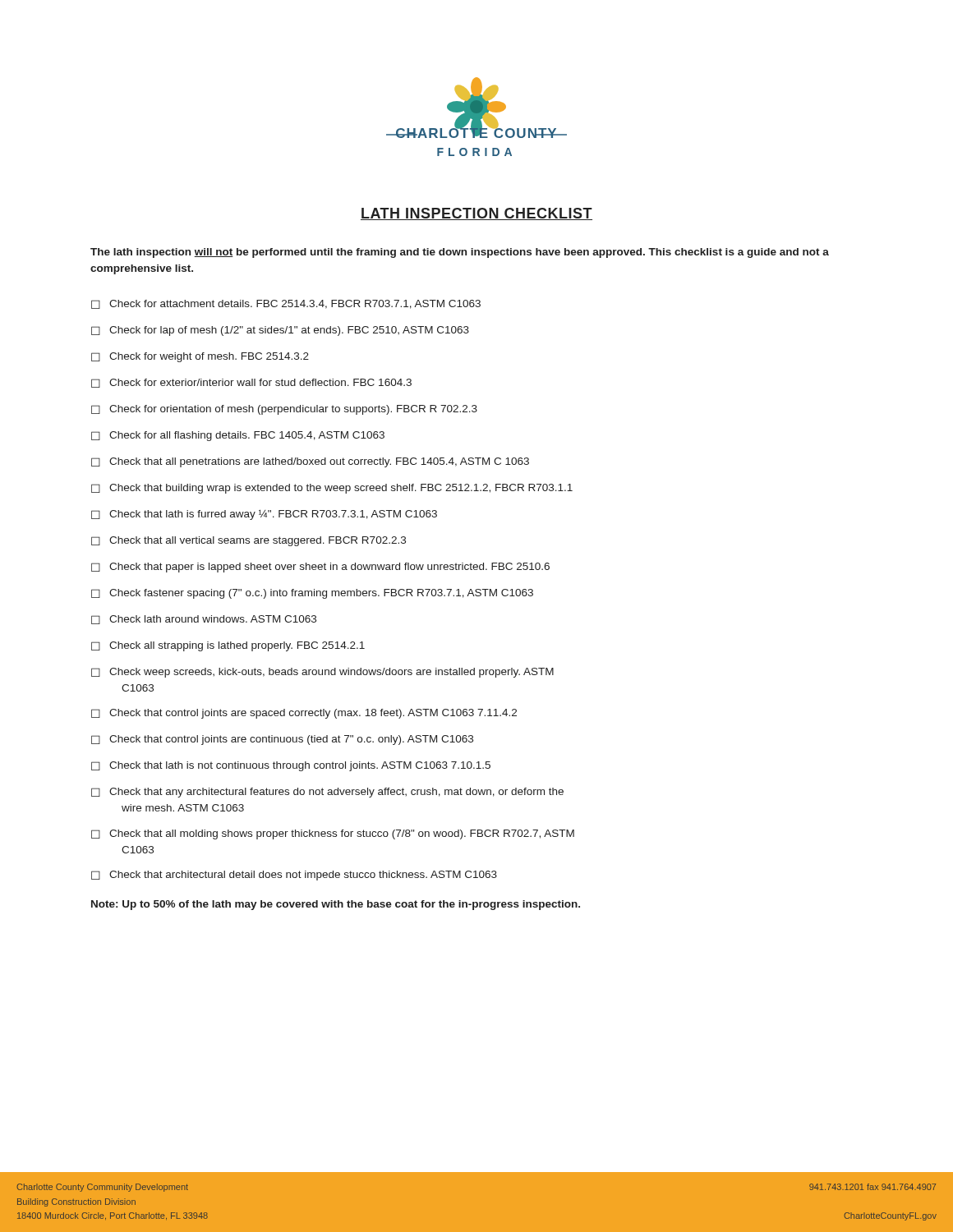Find the region starting "☐ Check that building wrap is extended"
This screenshot has width=953, height=1232.
point(476,488)
